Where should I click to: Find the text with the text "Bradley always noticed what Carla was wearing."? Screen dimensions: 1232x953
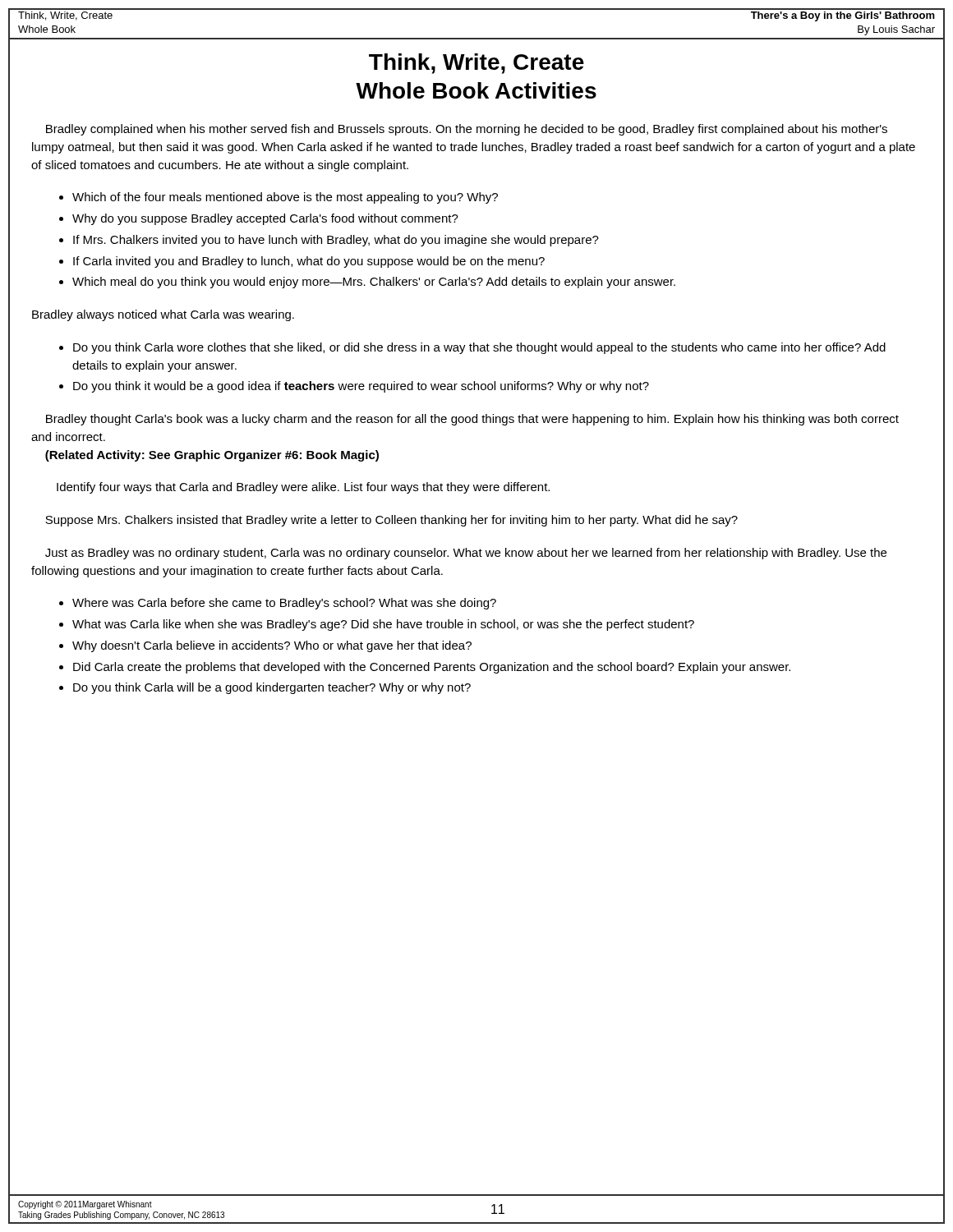click(163, 315)
